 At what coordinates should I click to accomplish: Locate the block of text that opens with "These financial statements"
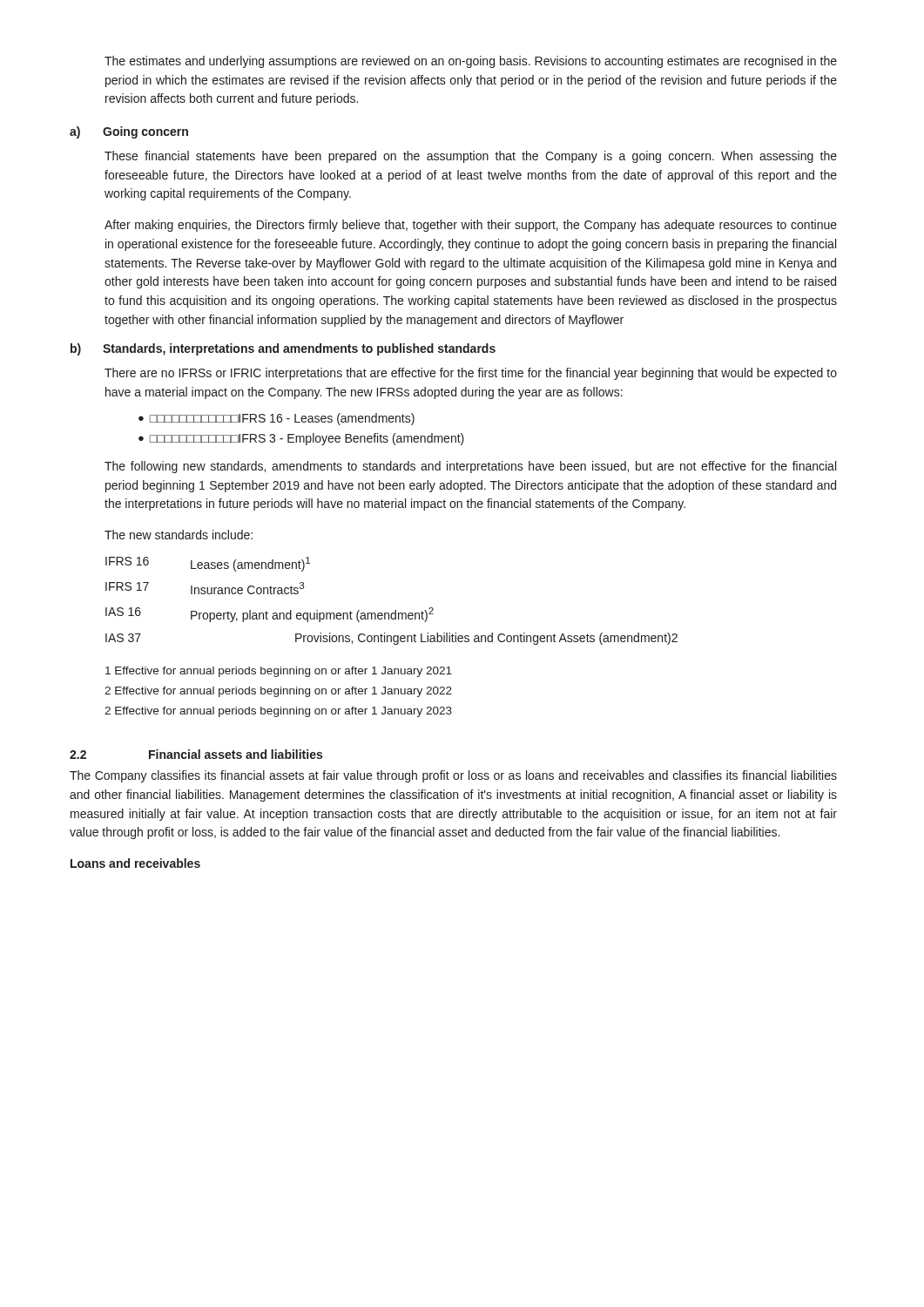tap(471, 176)
